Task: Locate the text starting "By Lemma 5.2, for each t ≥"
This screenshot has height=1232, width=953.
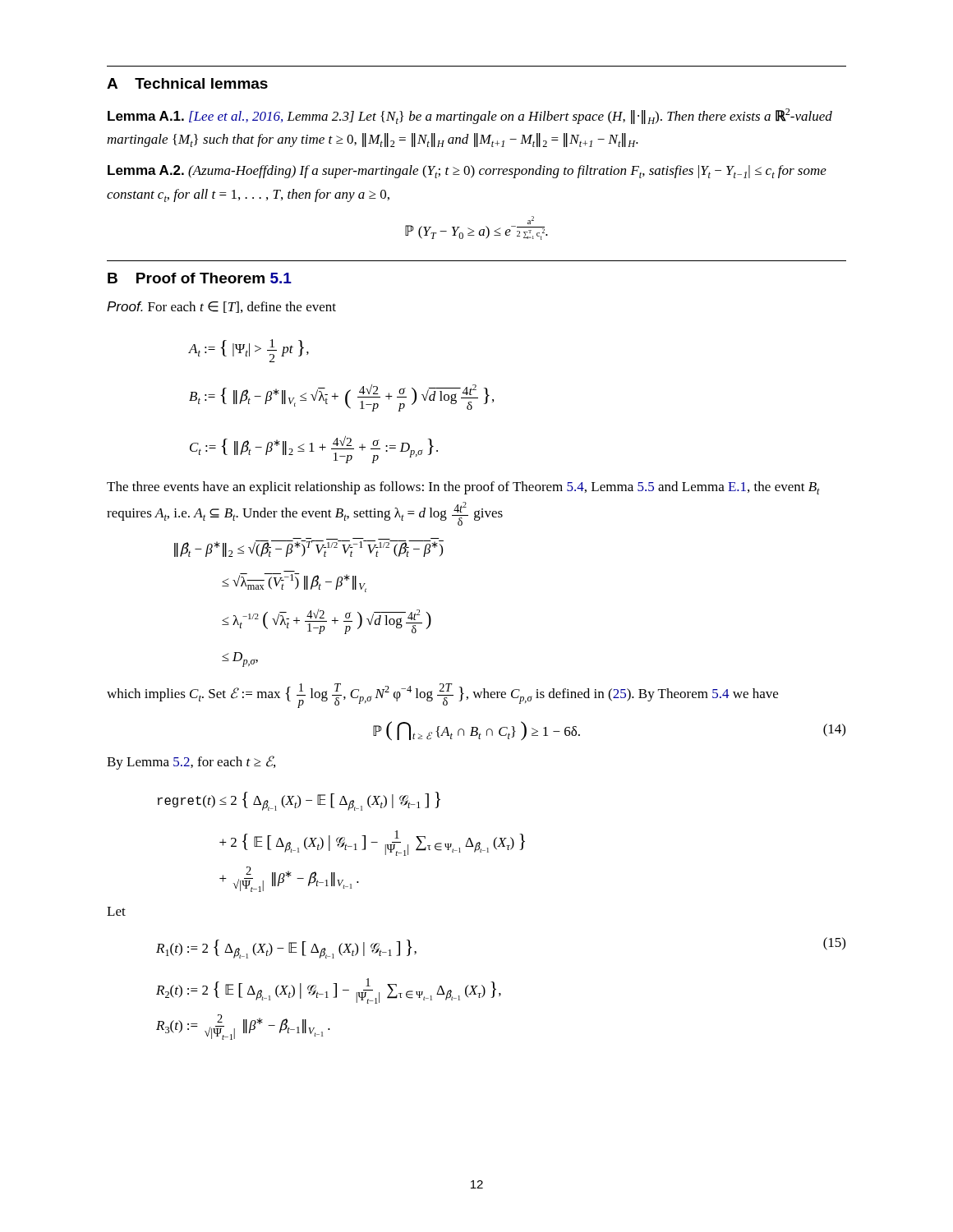Action: (192, 762)
